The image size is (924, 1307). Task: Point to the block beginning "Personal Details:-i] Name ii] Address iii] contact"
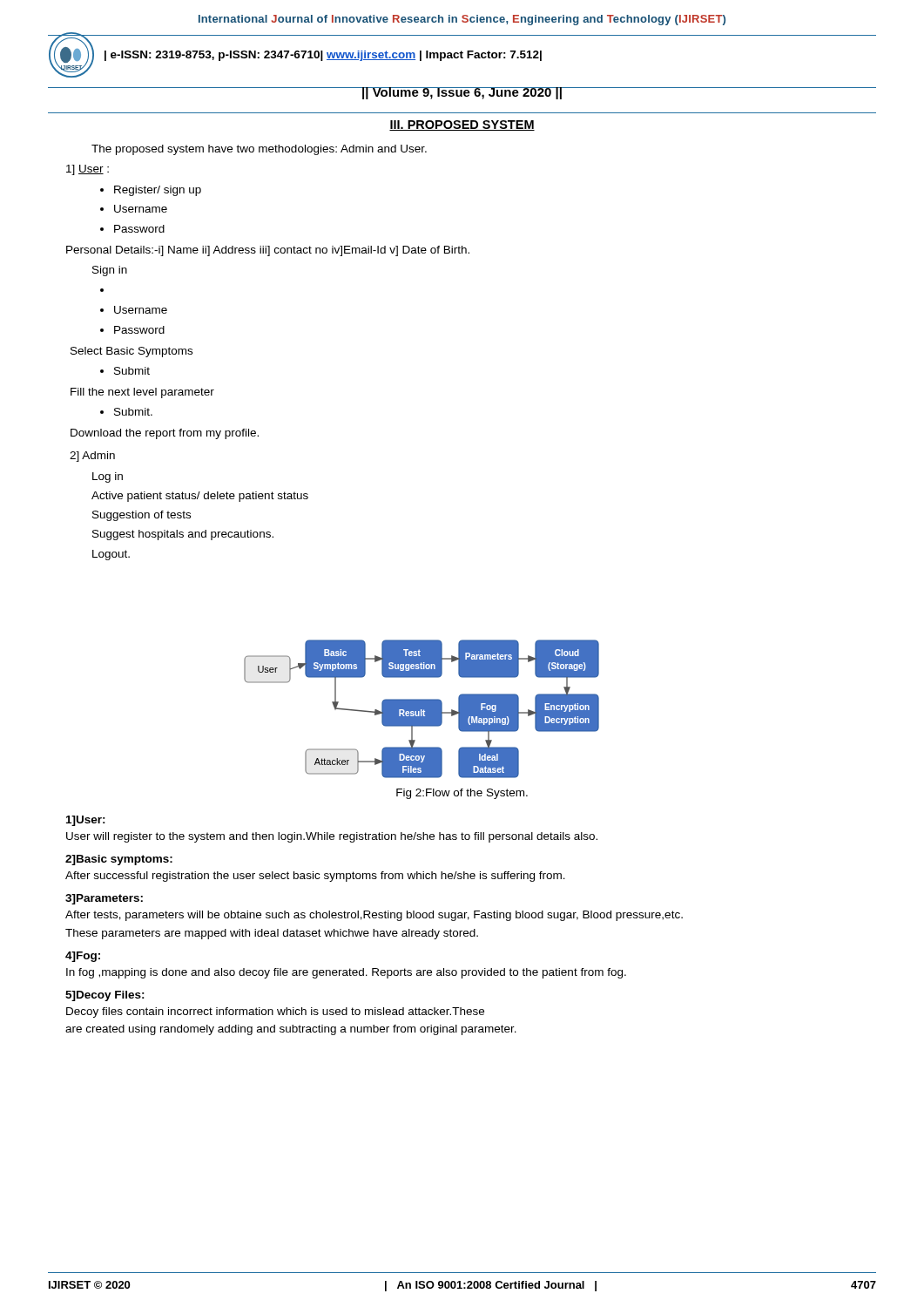click(x=268, y=250)
